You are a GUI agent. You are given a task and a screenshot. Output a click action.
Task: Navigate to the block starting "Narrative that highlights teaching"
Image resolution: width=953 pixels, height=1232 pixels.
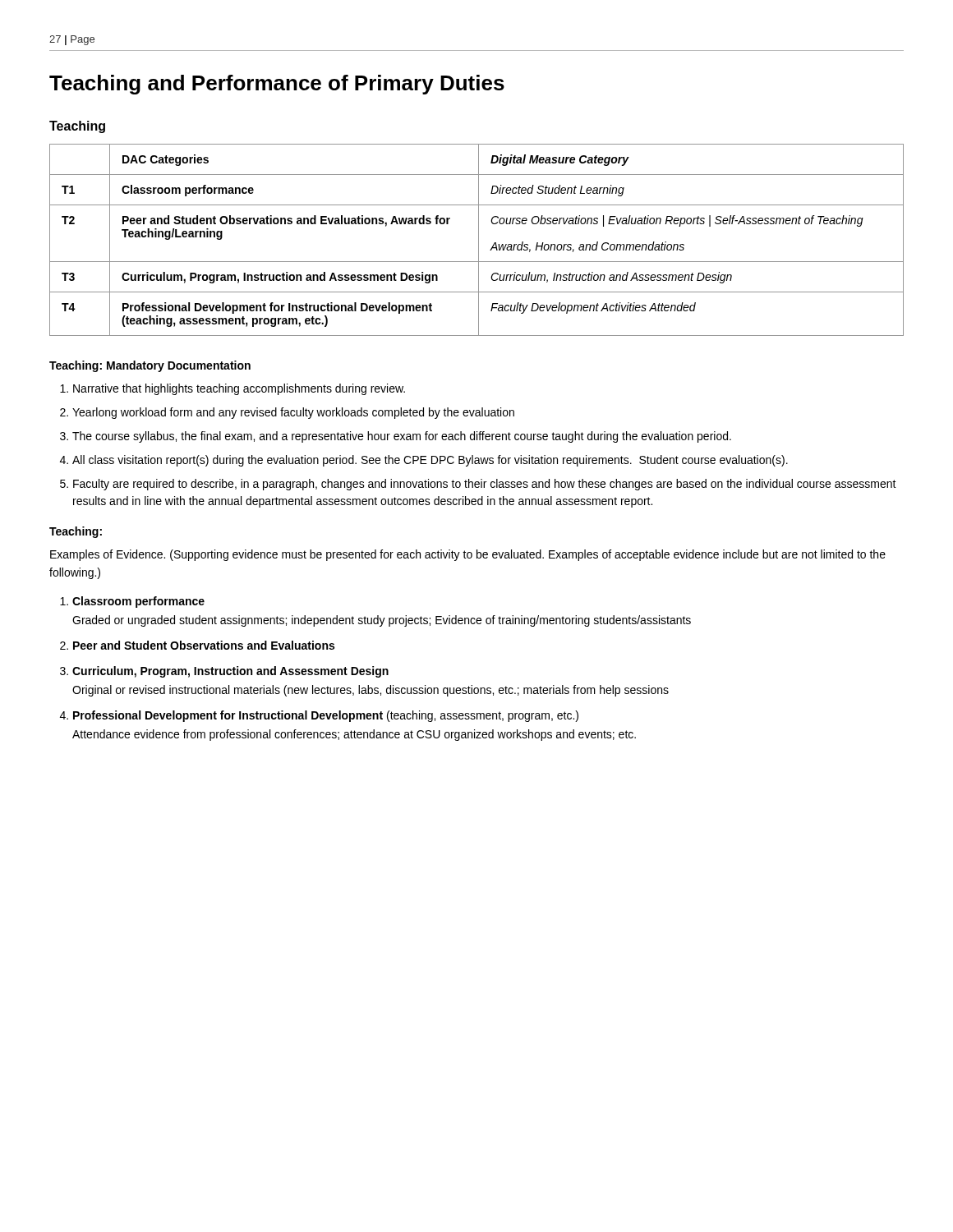[x=239, y=389]
